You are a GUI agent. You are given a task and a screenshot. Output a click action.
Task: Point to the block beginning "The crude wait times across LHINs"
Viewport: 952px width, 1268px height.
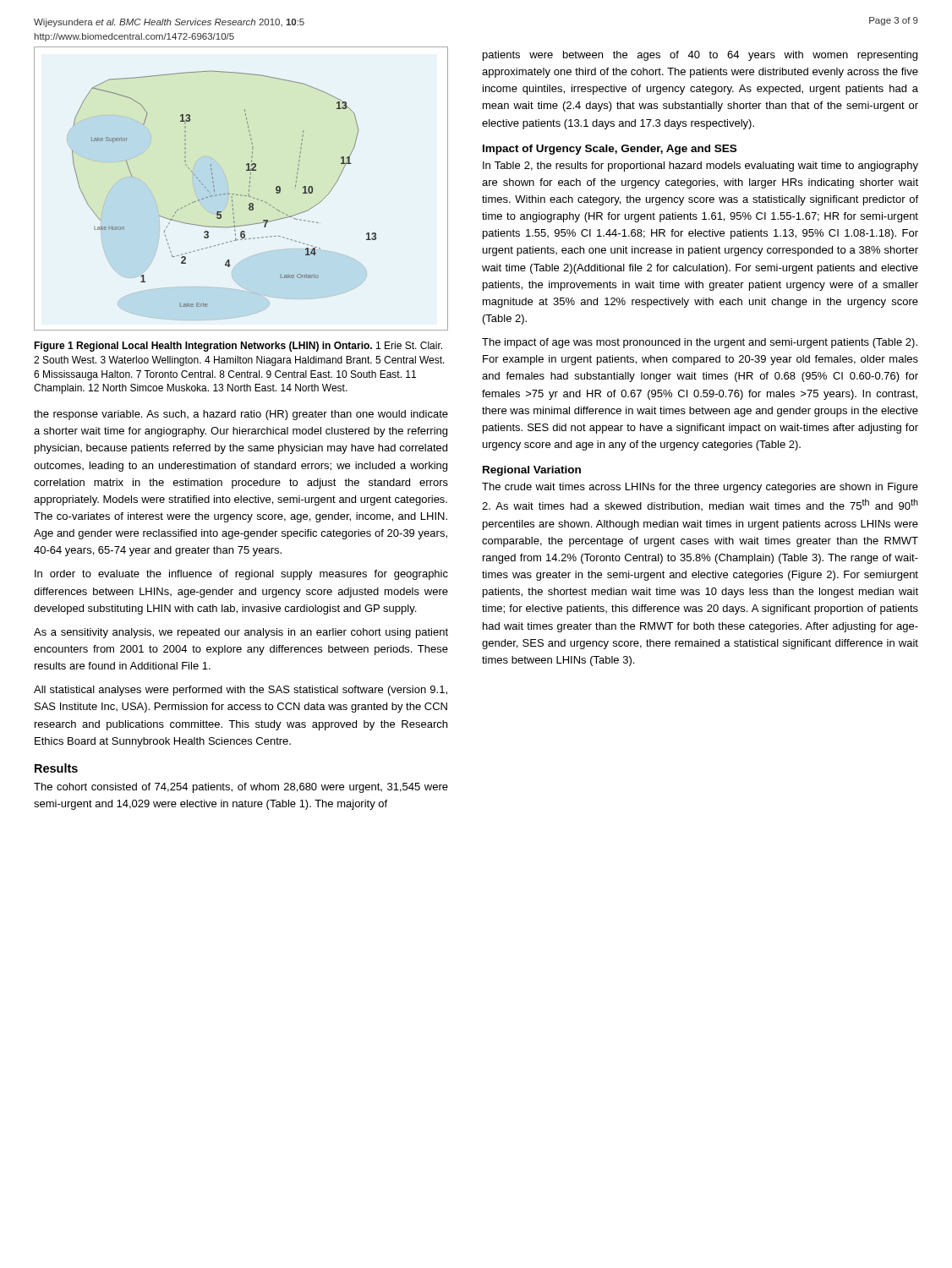[x=700, y=573]
